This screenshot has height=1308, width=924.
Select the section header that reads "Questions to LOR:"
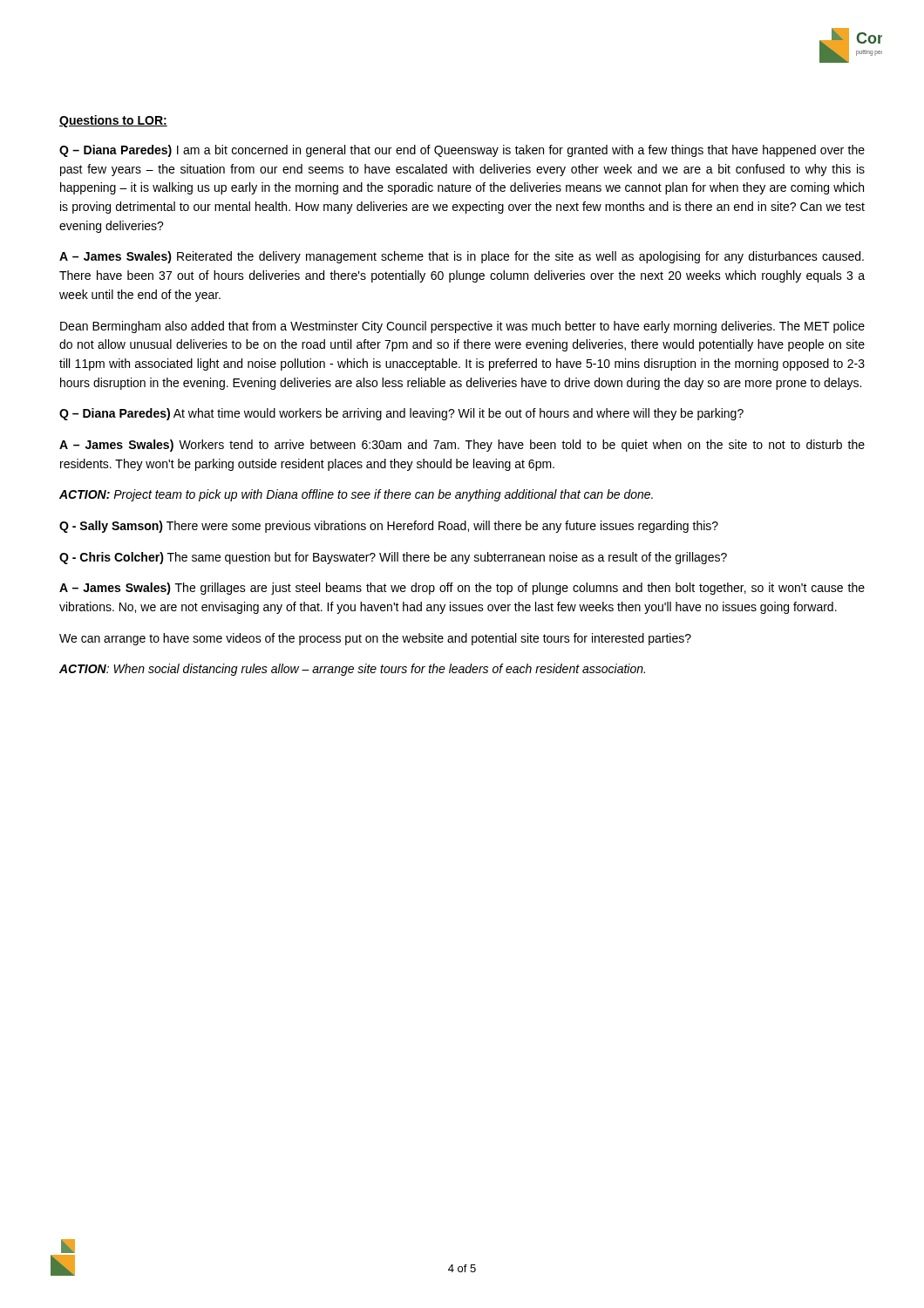tap(113, 120)
